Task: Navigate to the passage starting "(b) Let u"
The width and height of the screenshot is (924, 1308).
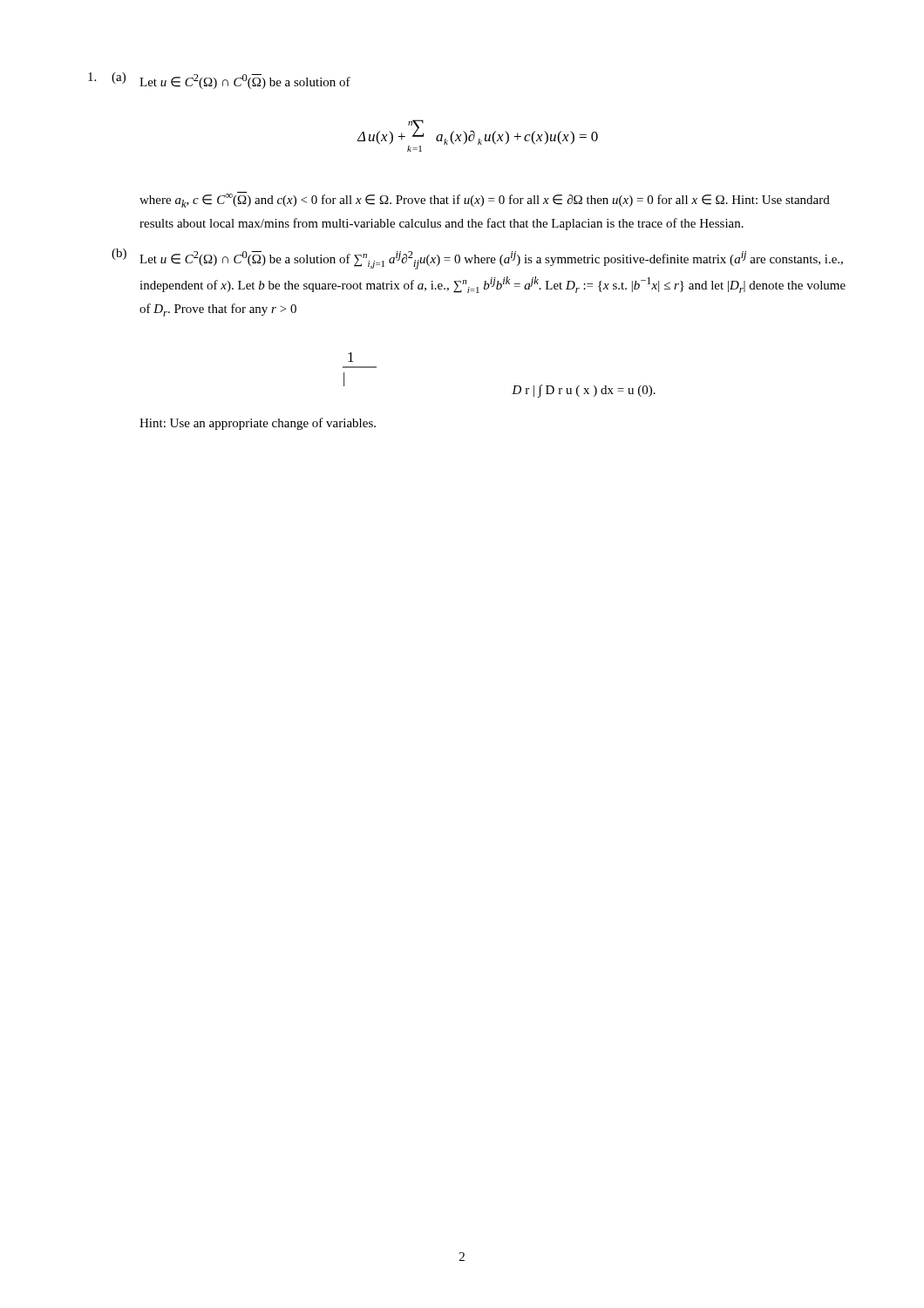Action: [483, 284]
